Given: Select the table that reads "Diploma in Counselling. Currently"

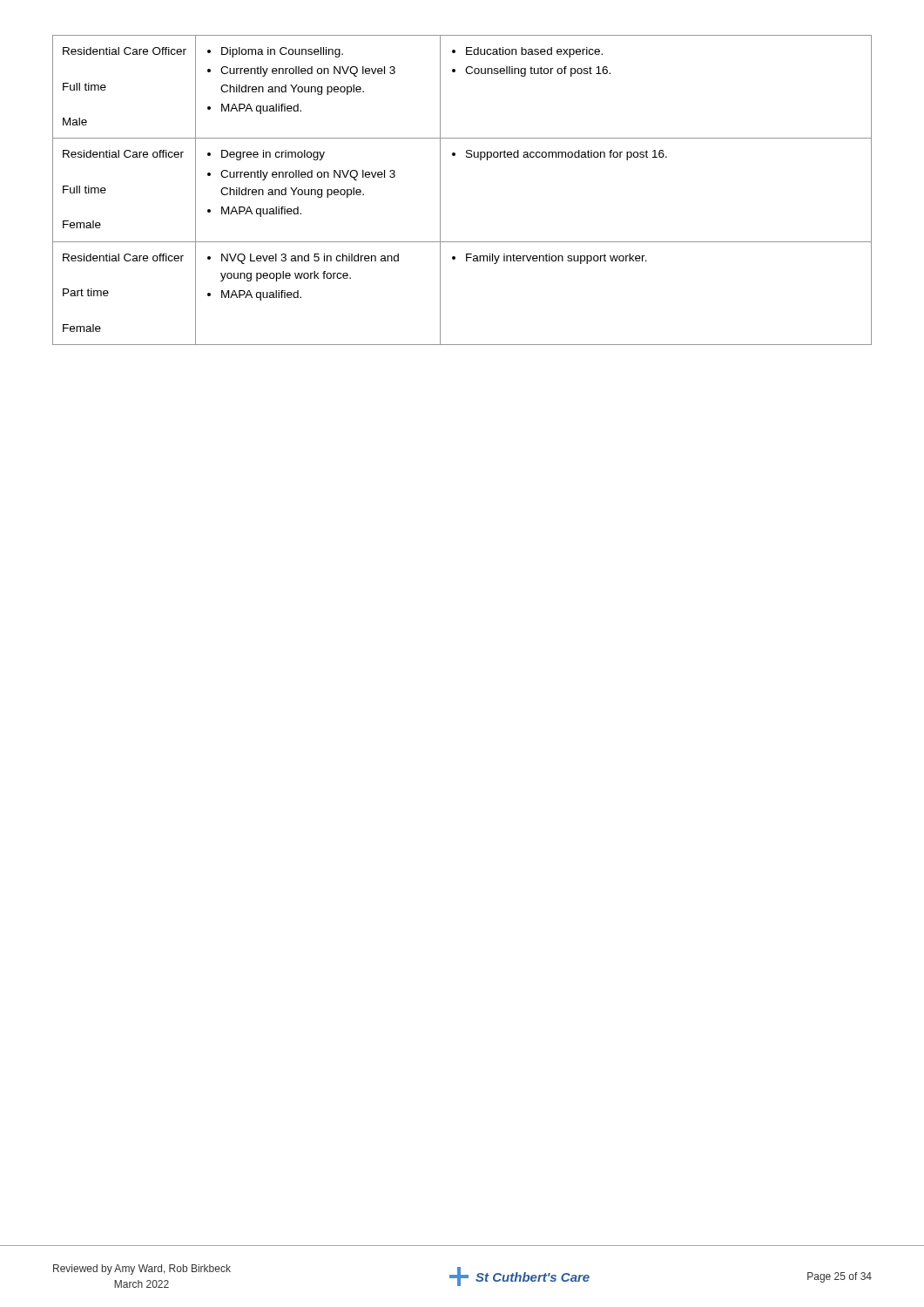Looking at the screenshot, I should tap(462, 190).
